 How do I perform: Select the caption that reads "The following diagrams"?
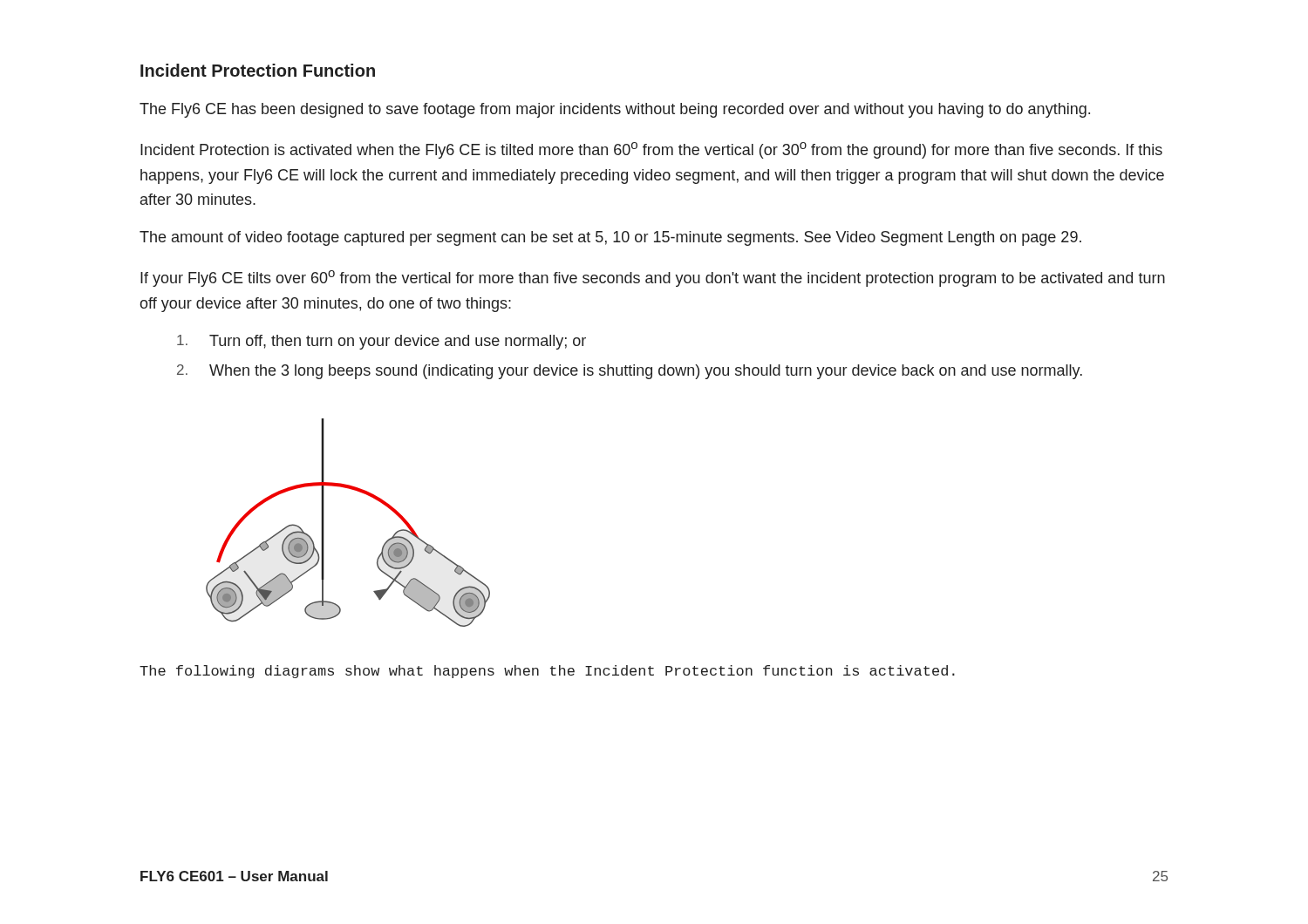549,672
